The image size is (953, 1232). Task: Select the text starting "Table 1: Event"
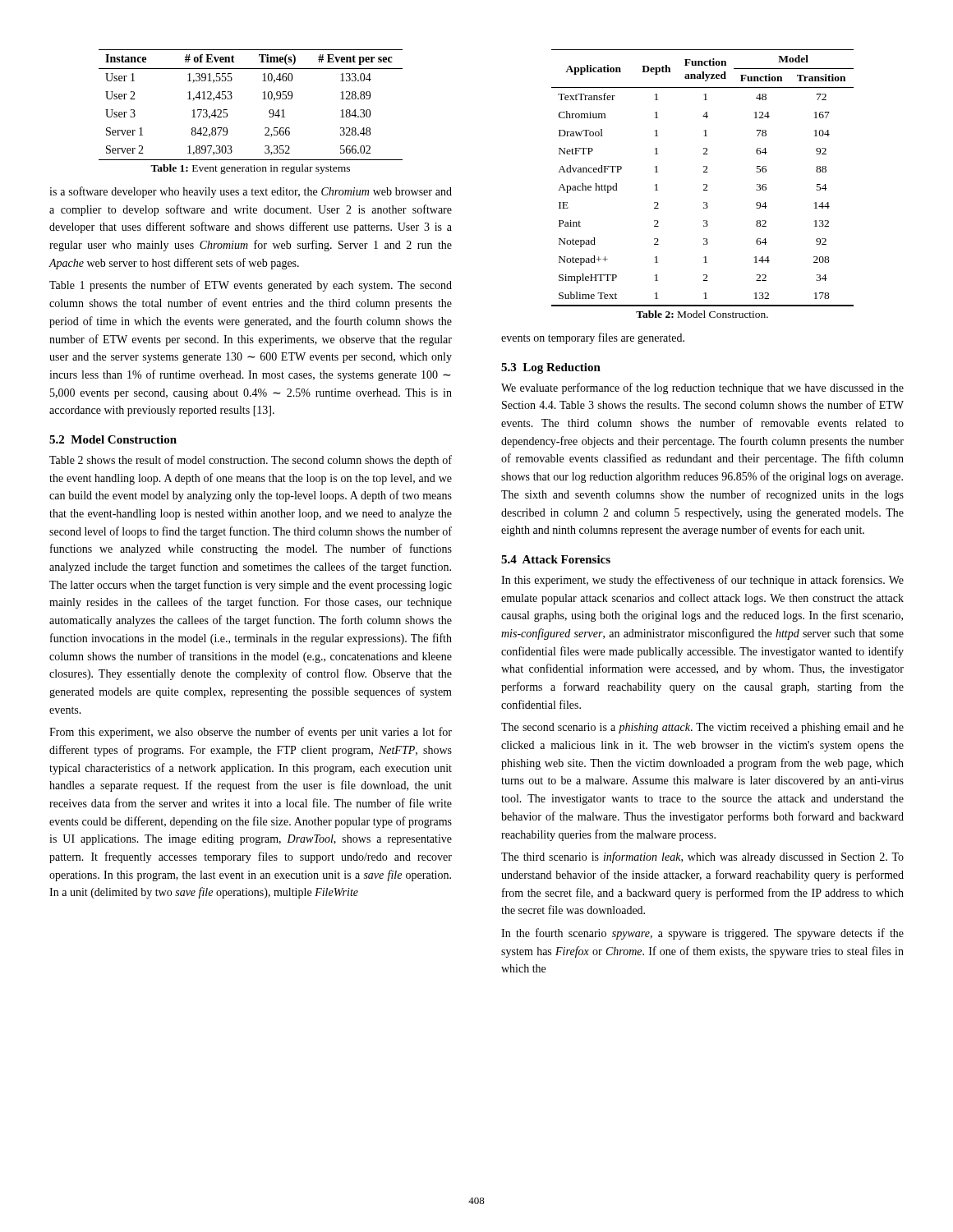click(251, 168)
